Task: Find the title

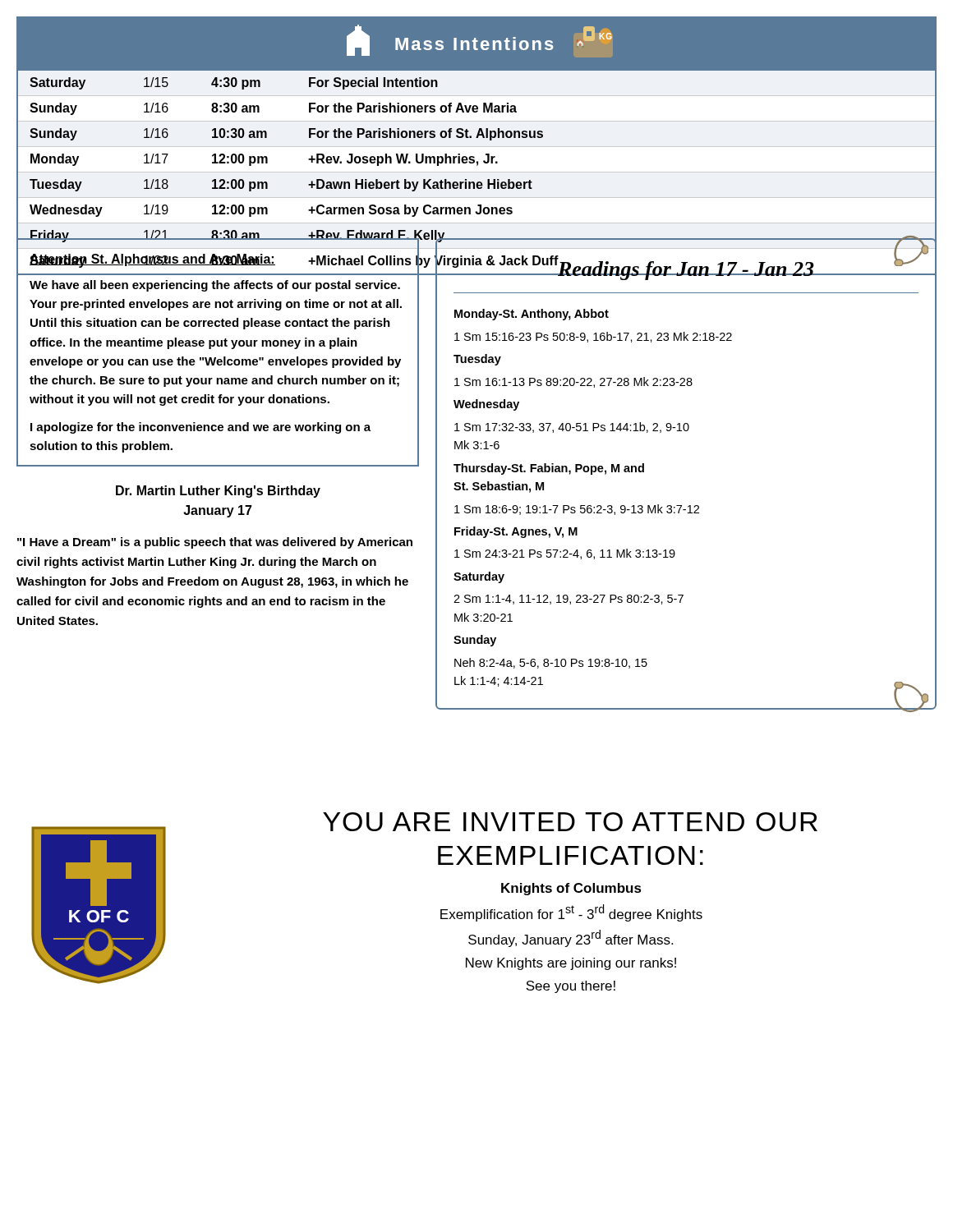Action: pyautogui.click(x=571, y=838)
